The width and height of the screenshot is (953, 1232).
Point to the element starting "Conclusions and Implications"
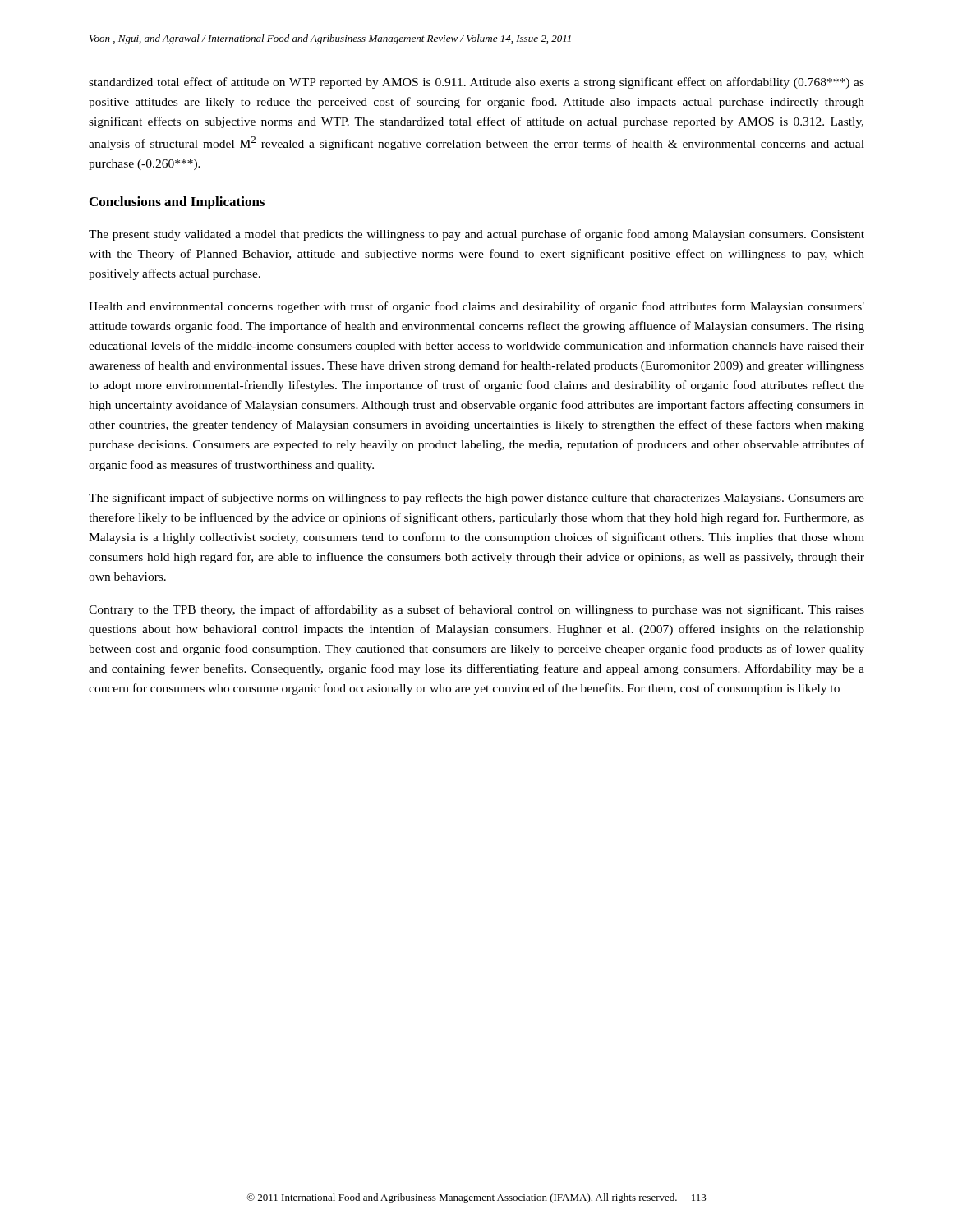pyautogui.click(x=177, y=202)
